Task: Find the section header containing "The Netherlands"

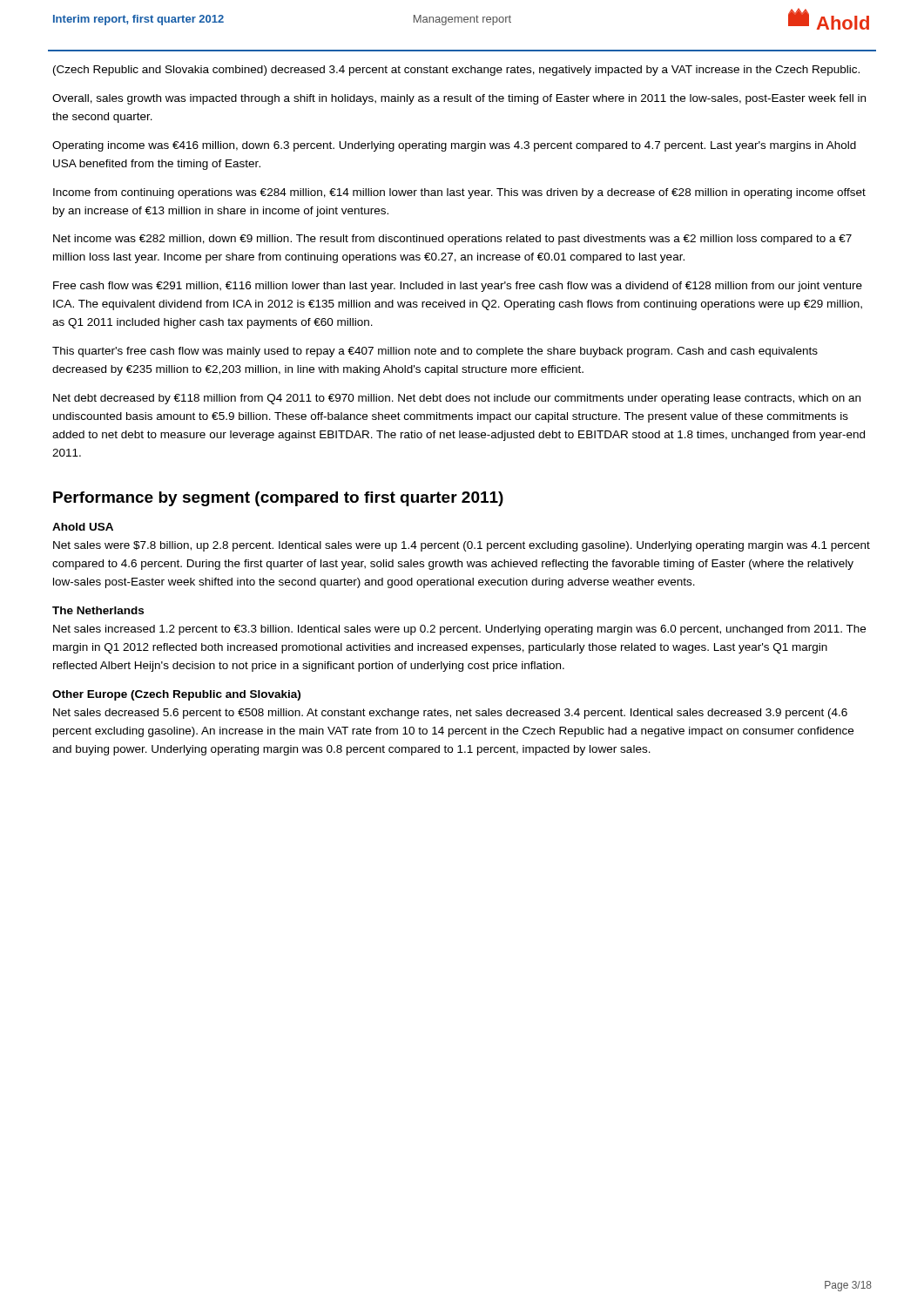Action: click(98, 610)
